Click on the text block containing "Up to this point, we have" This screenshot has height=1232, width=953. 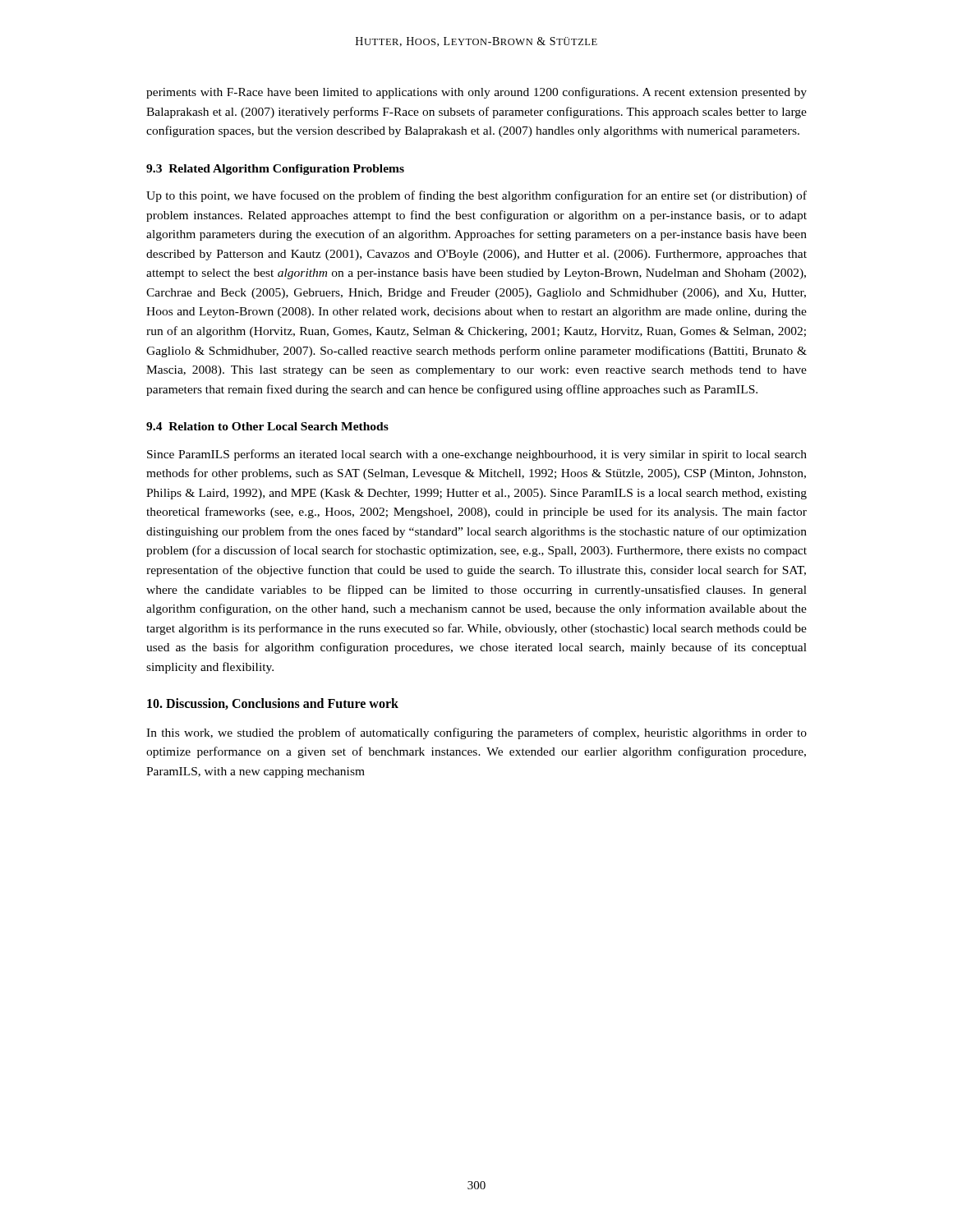pyautogui.click(x=476, y=292)
